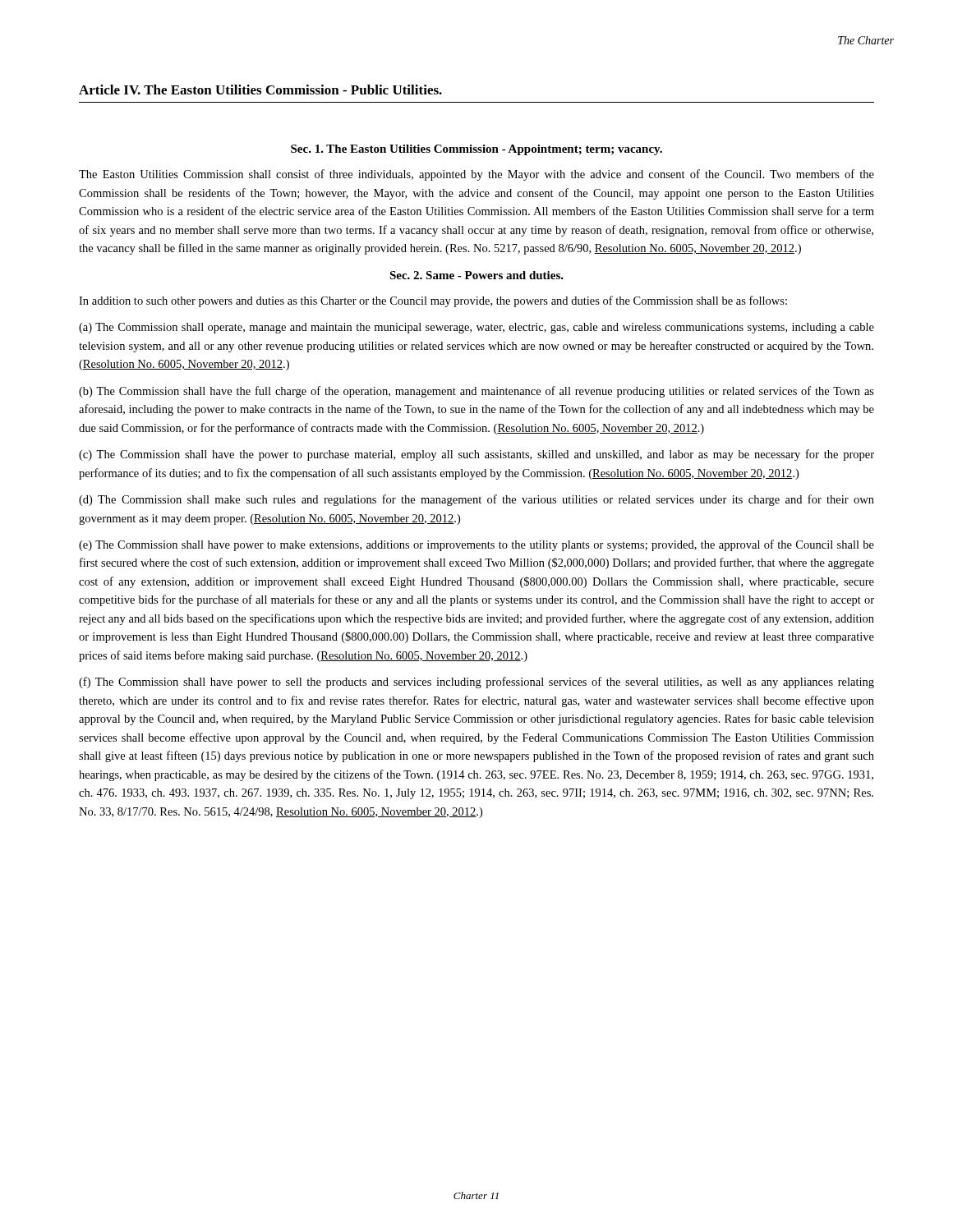Locate the block starting "(e) The Commission"
The height and width of the screenshot is (1232, 953).
pyautogui.click(x=476, y=600)
